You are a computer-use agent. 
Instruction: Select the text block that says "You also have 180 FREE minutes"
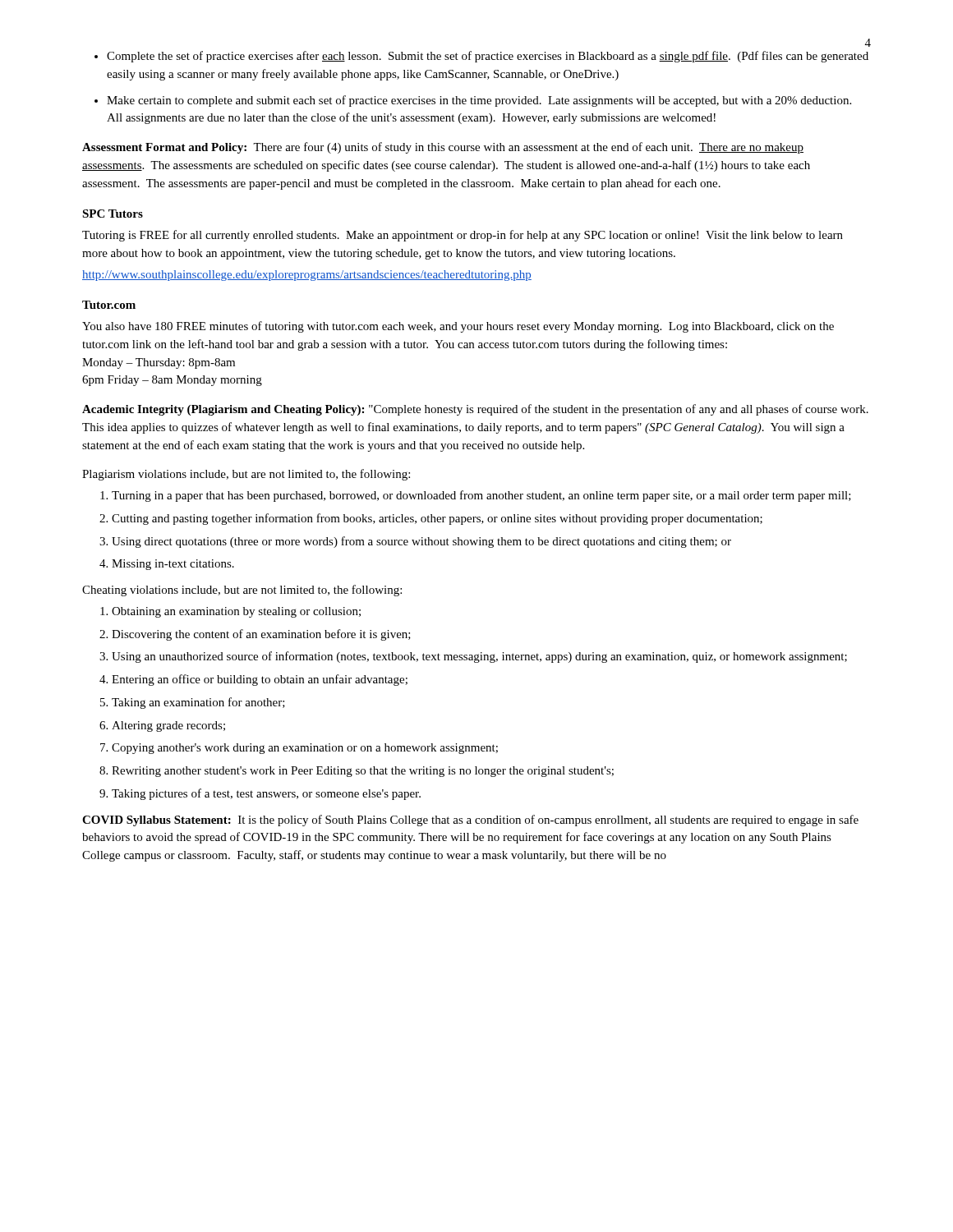click(x=458, y=353)
